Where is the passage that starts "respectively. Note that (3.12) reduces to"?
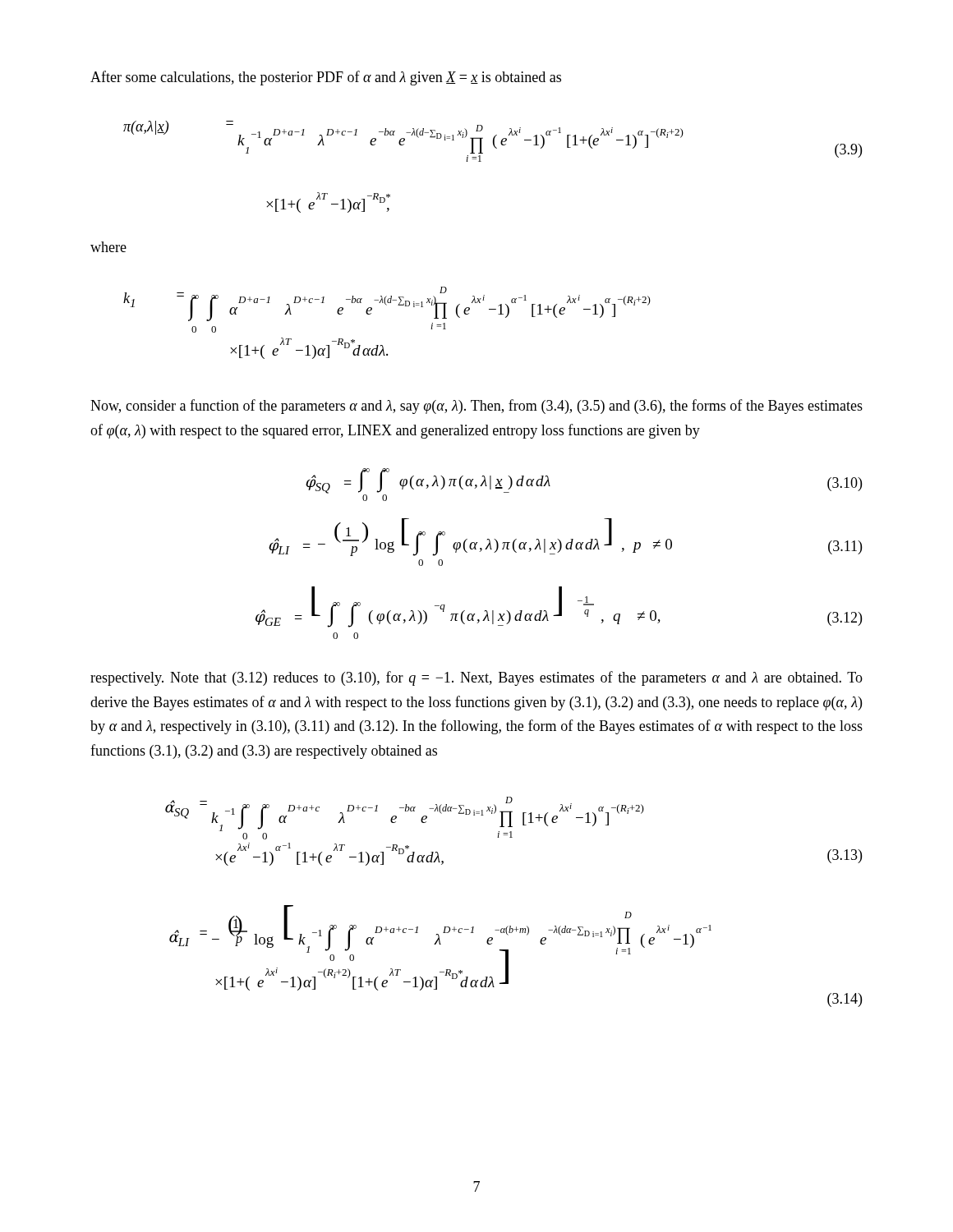 click(476, 714)
